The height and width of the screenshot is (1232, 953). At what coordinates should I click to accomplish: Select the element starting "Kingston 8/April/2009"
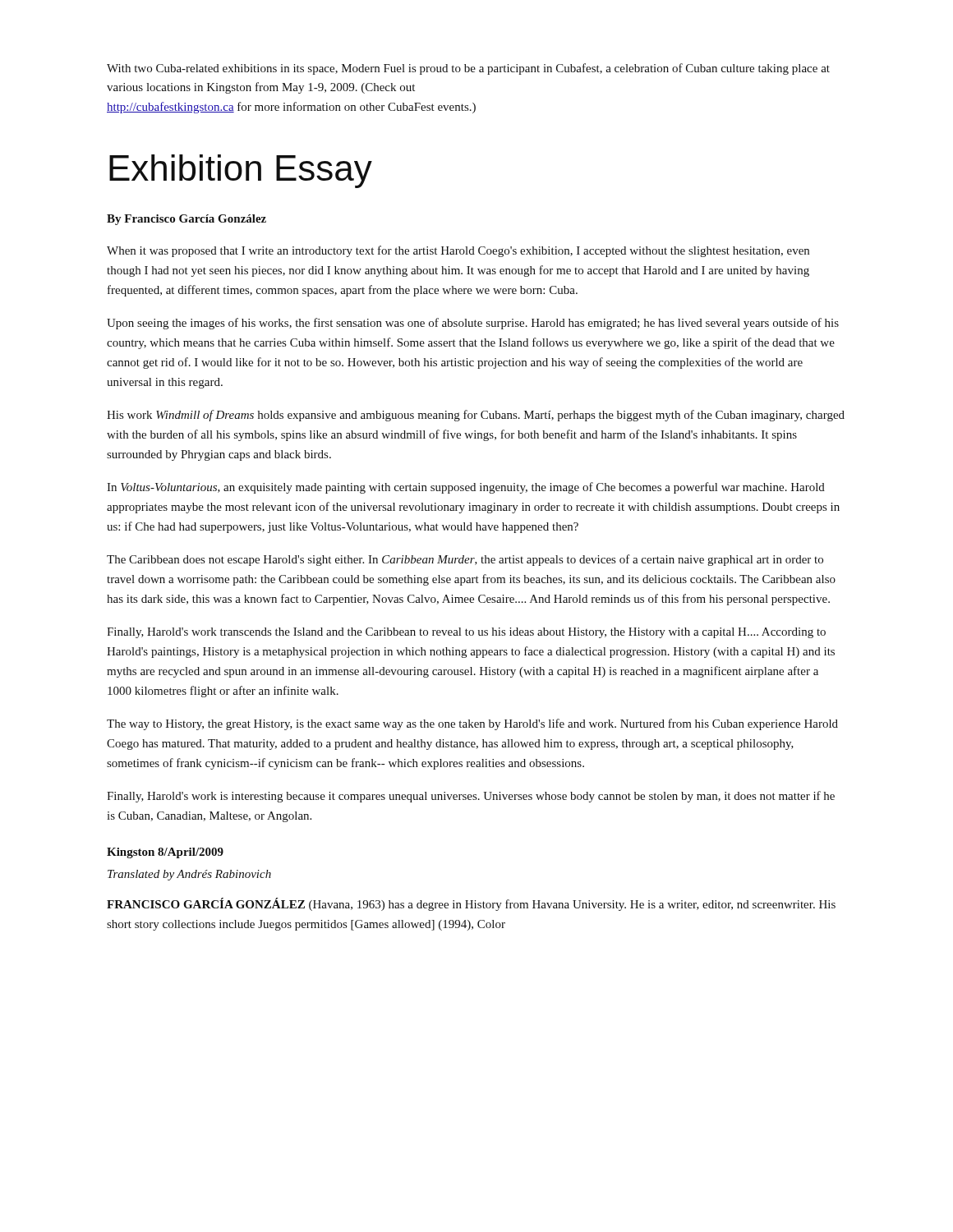pos(165,852)
